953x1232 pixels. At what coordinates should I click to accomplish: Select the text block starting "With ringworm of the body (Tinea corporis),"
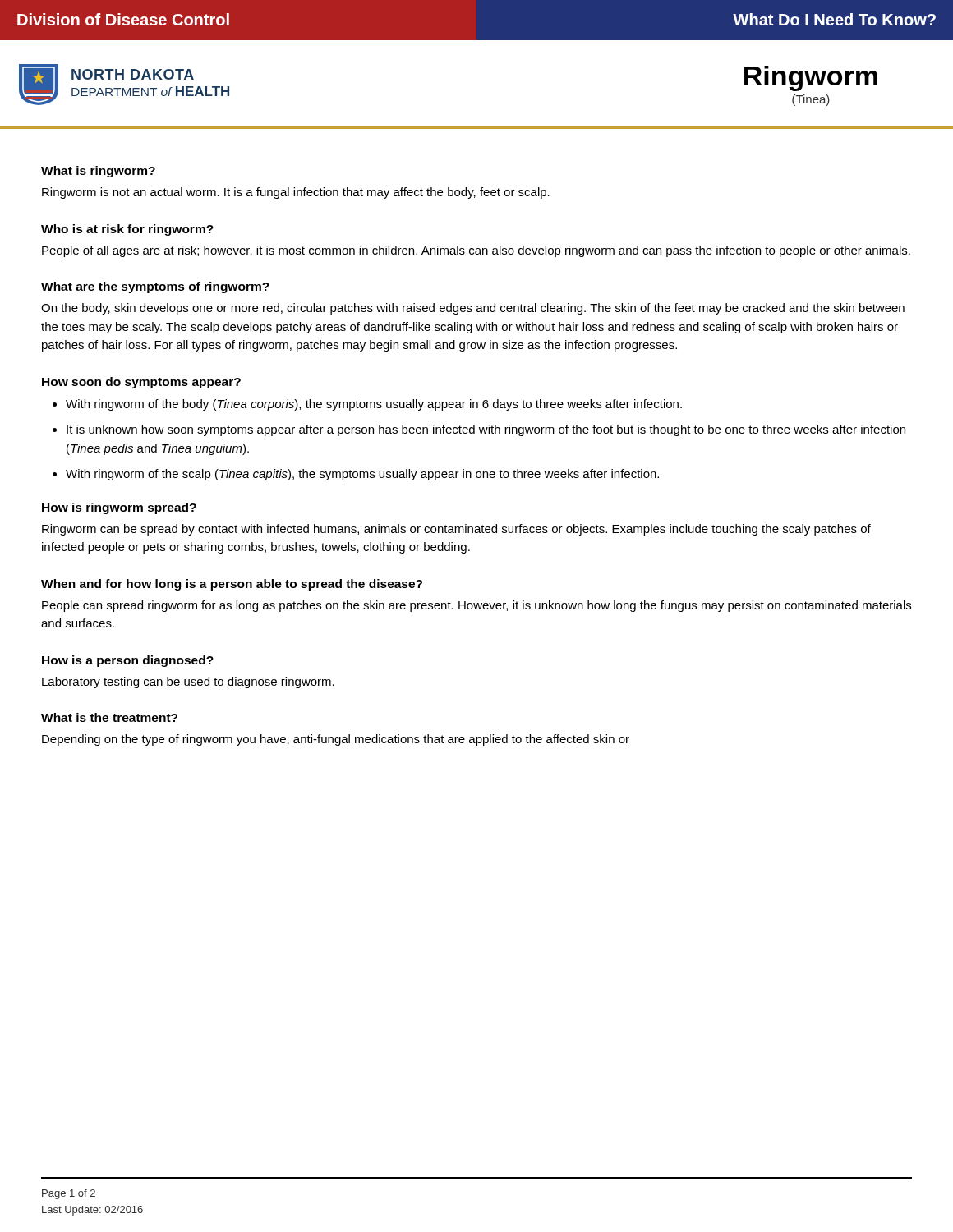[x=374, y=403]
